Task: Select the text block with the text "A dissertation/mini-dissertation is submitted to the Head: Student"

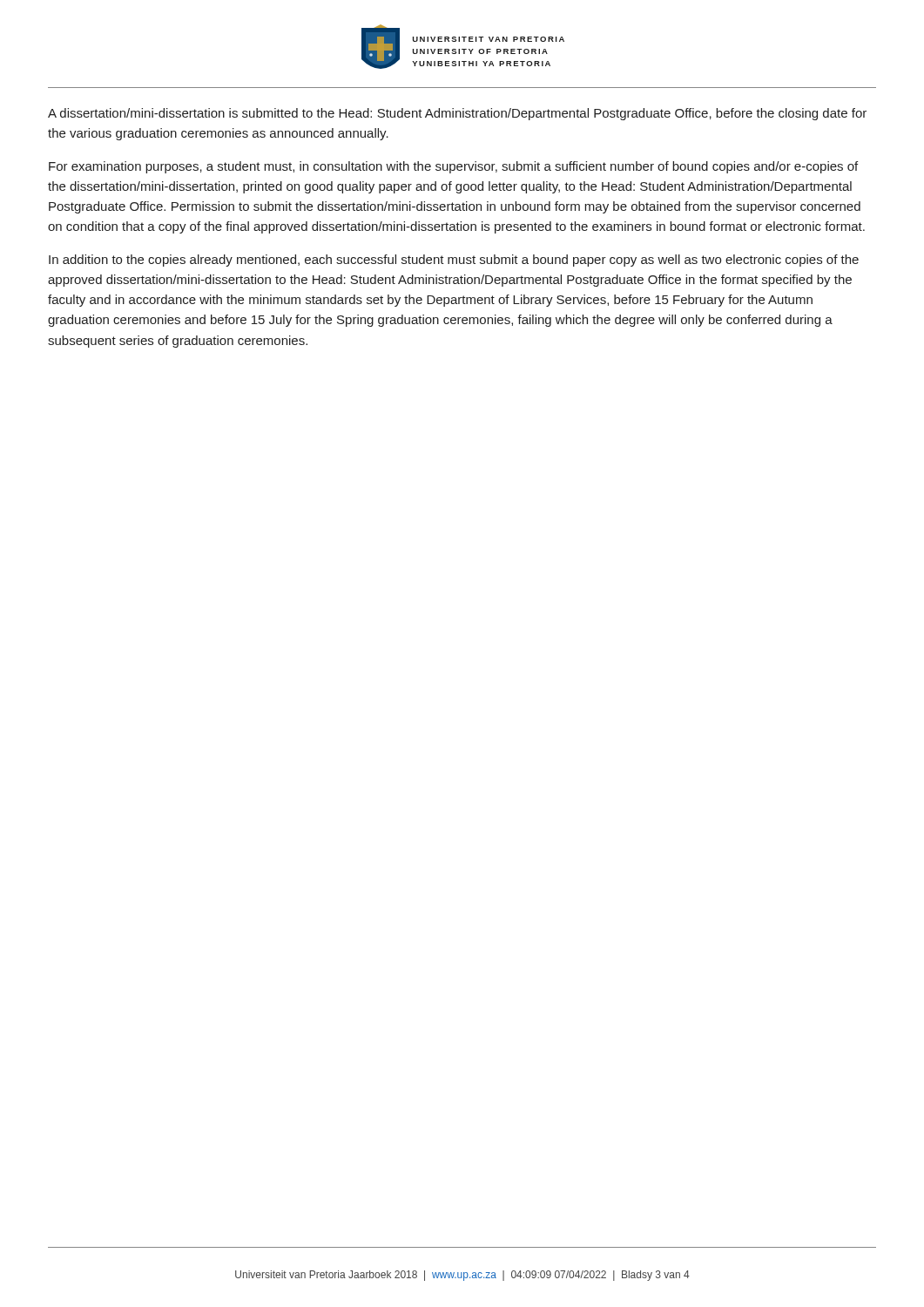Action: click(x=457, y=123)
